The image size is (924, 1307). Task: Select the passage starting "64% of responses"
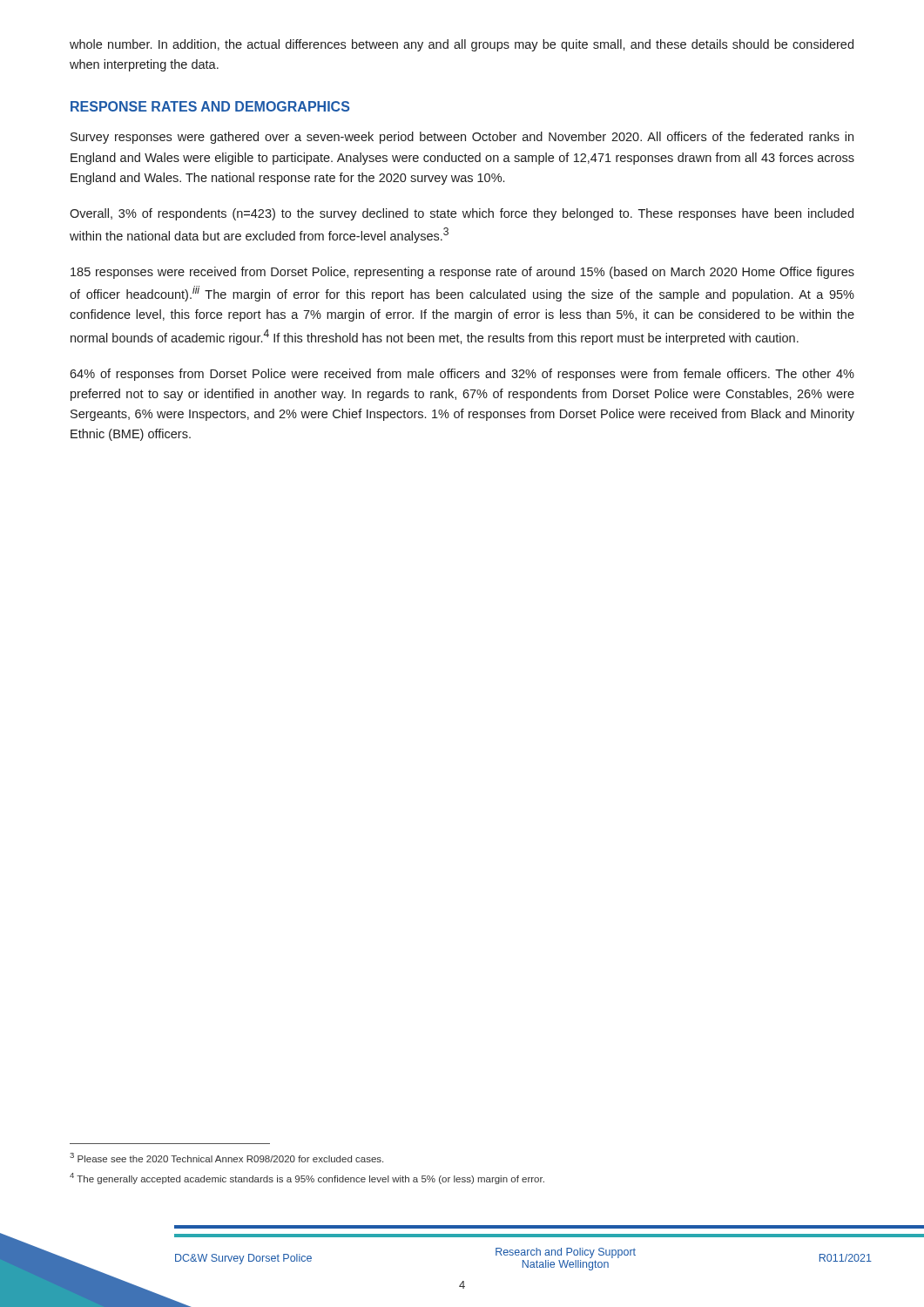click(462, 404)
